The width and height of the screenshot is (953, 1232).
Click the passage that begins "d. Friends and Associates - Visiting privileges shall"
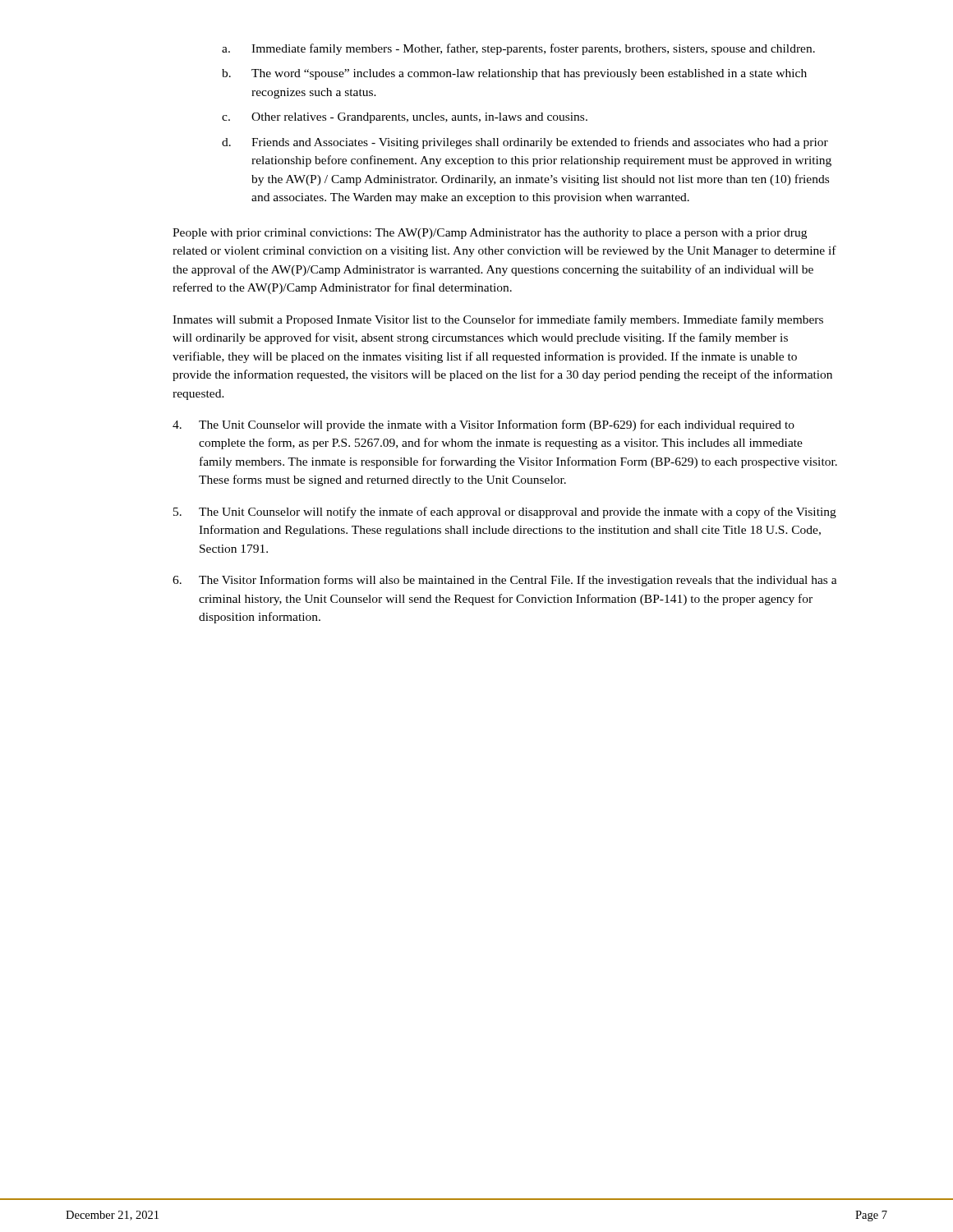coord(530,170)
